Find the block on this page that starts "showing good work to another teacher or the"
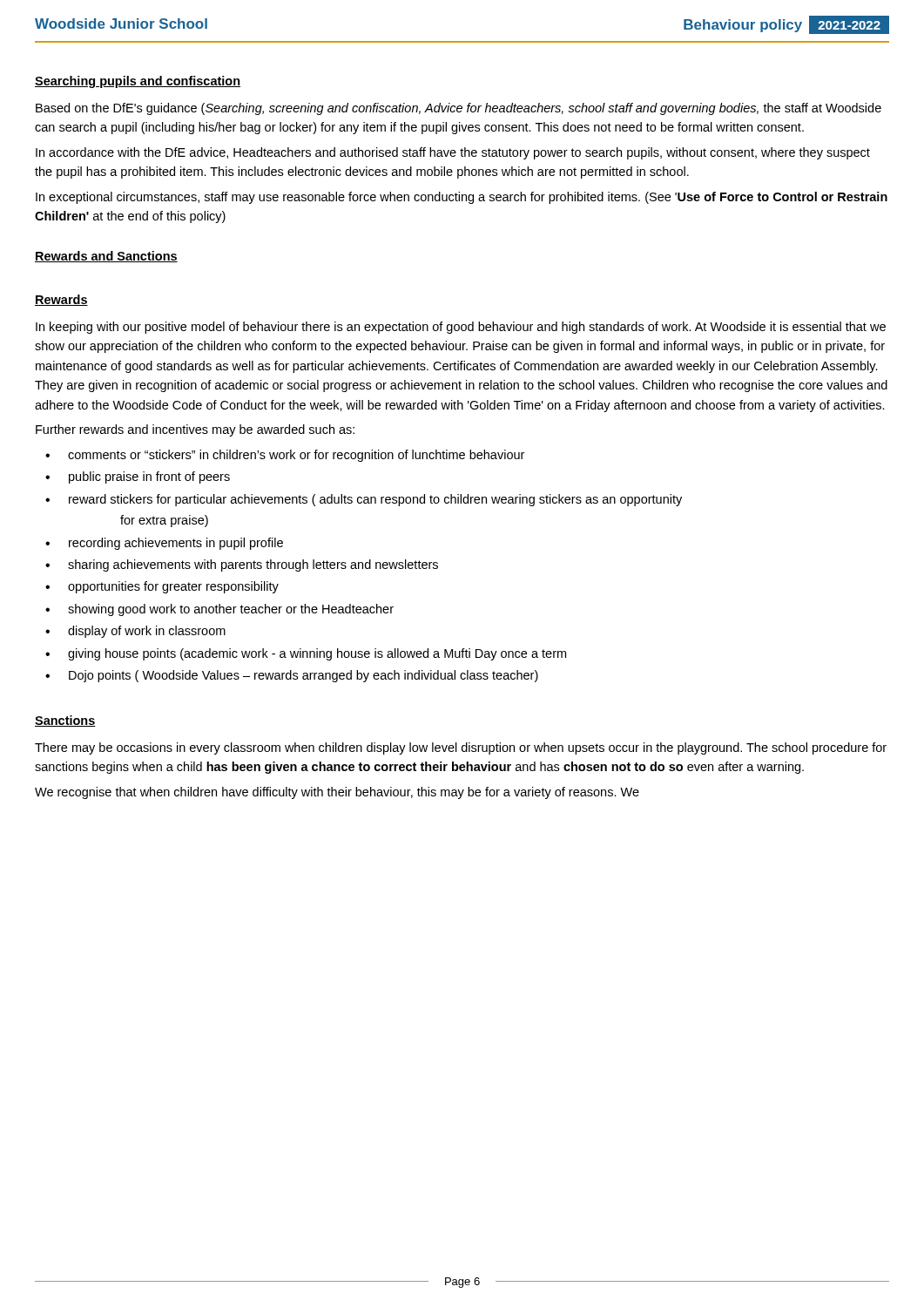This screenshot has height=1307, width=924. click(231, 609)
